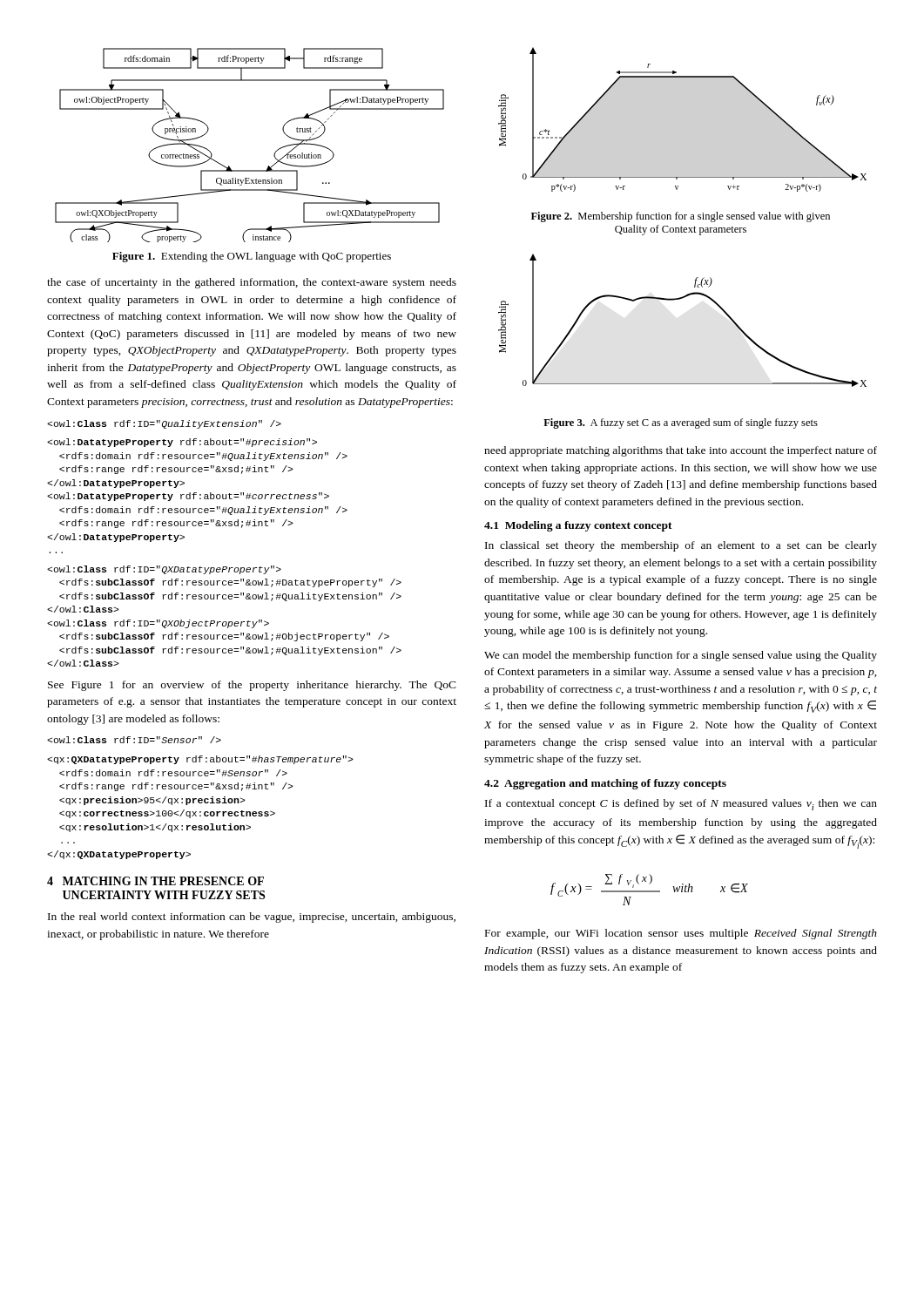Image resolution: width=924 pixels, height=1307 pixels.
Task: Locate the block starting "4.1 Modeling a fuzzy context"
Action: pos(578,525)
